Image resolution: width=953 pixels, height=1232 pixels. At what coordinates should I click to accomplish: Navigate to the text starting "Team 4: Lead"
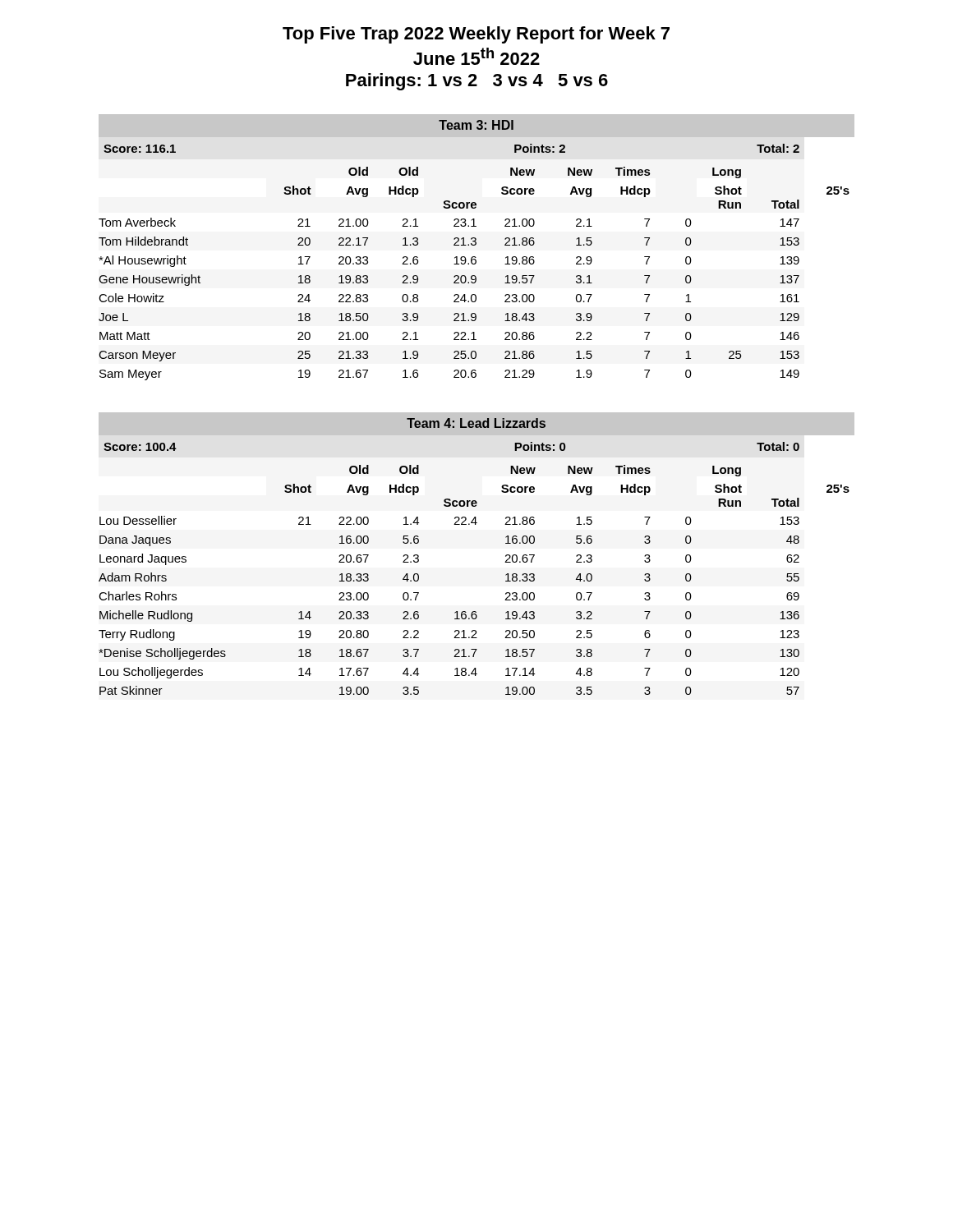click(476, 424)
